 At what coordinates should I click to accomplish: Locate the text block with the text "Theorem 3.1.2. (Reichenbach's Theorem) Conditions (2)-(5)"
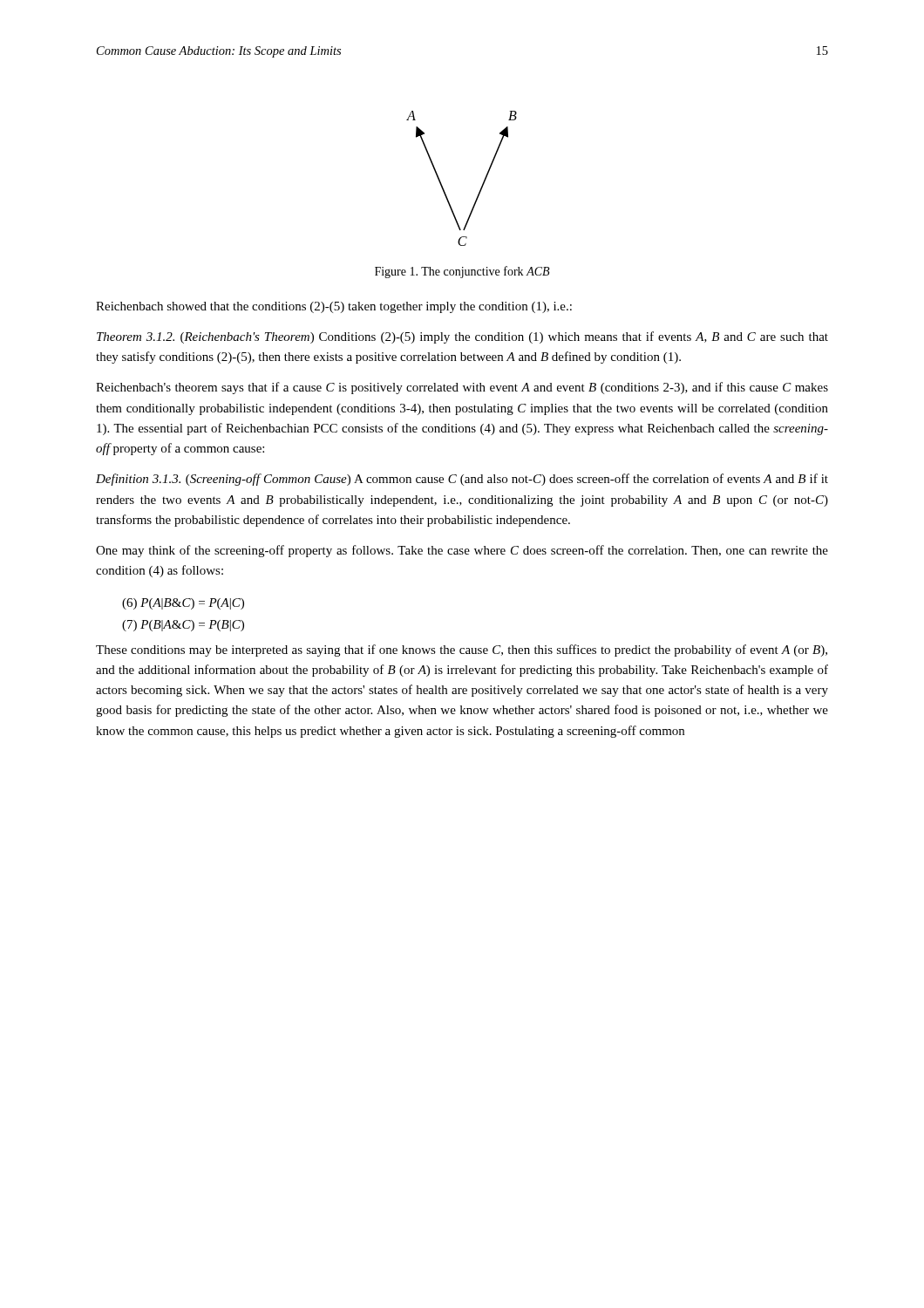click(x=462, y=346)
